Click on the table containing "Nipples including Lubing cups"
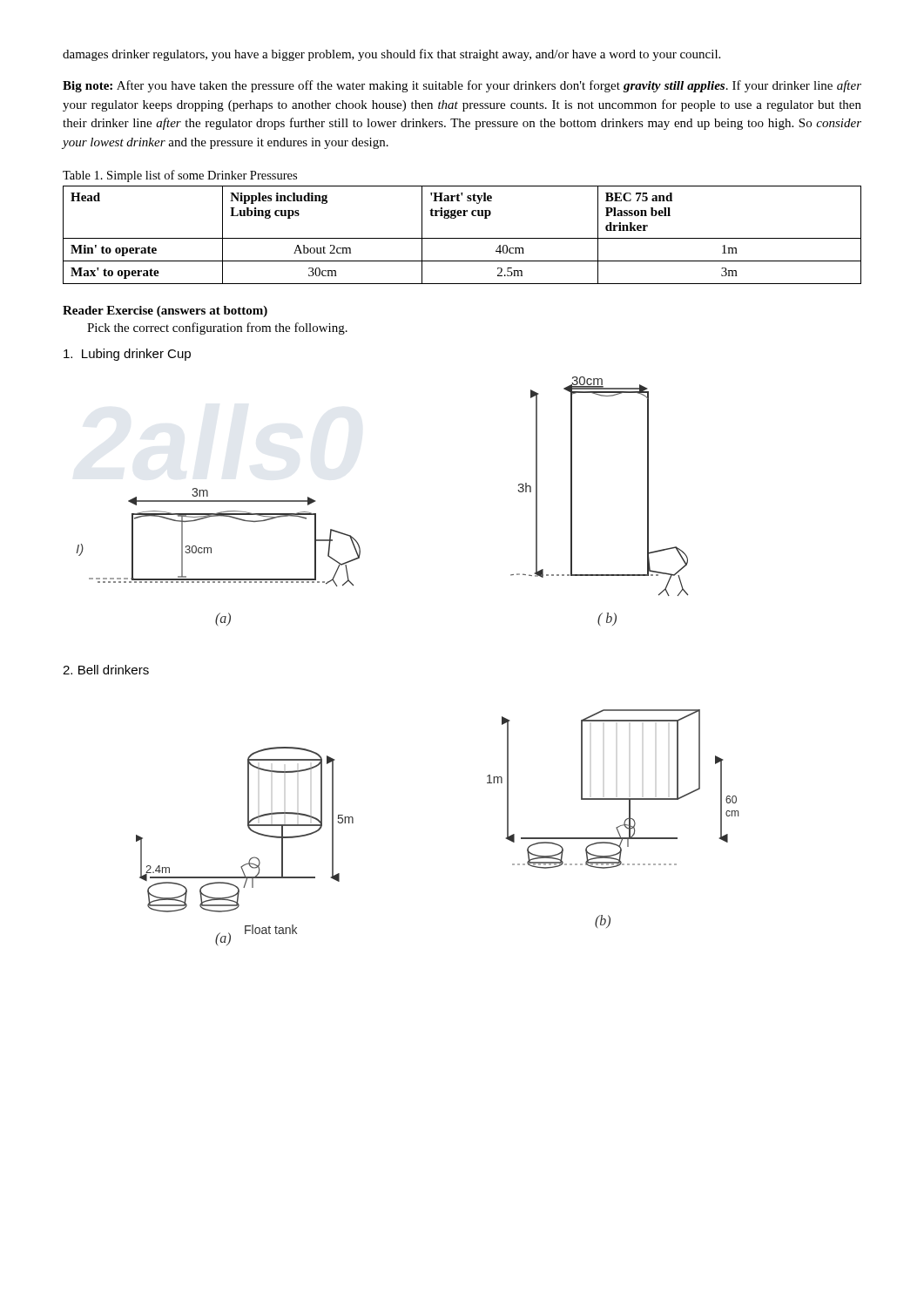Viewport: 924px width, 1307px height. [x=462, y=235]
